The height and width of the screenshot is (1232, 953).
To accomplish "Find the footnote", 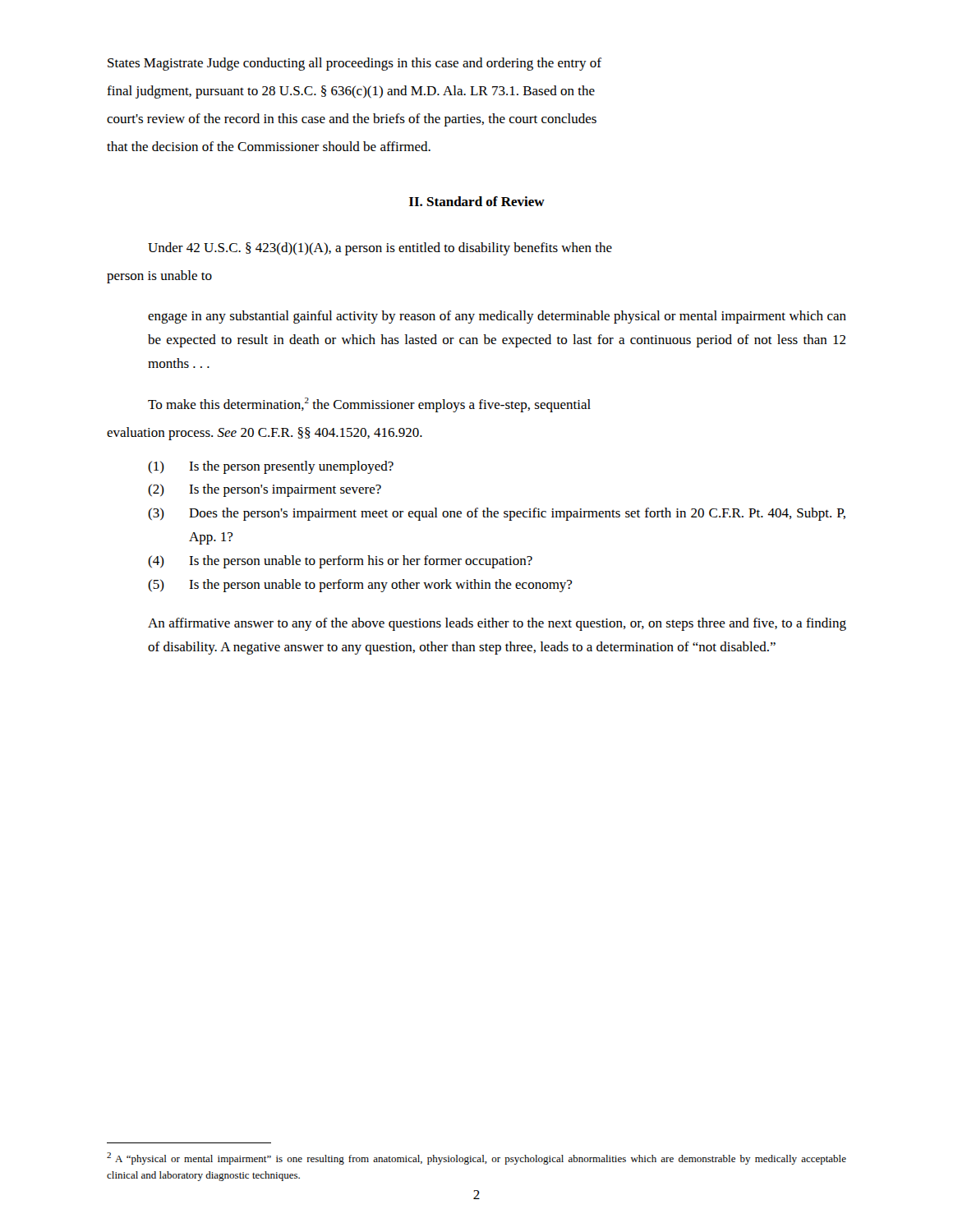I will point(476,1165).
